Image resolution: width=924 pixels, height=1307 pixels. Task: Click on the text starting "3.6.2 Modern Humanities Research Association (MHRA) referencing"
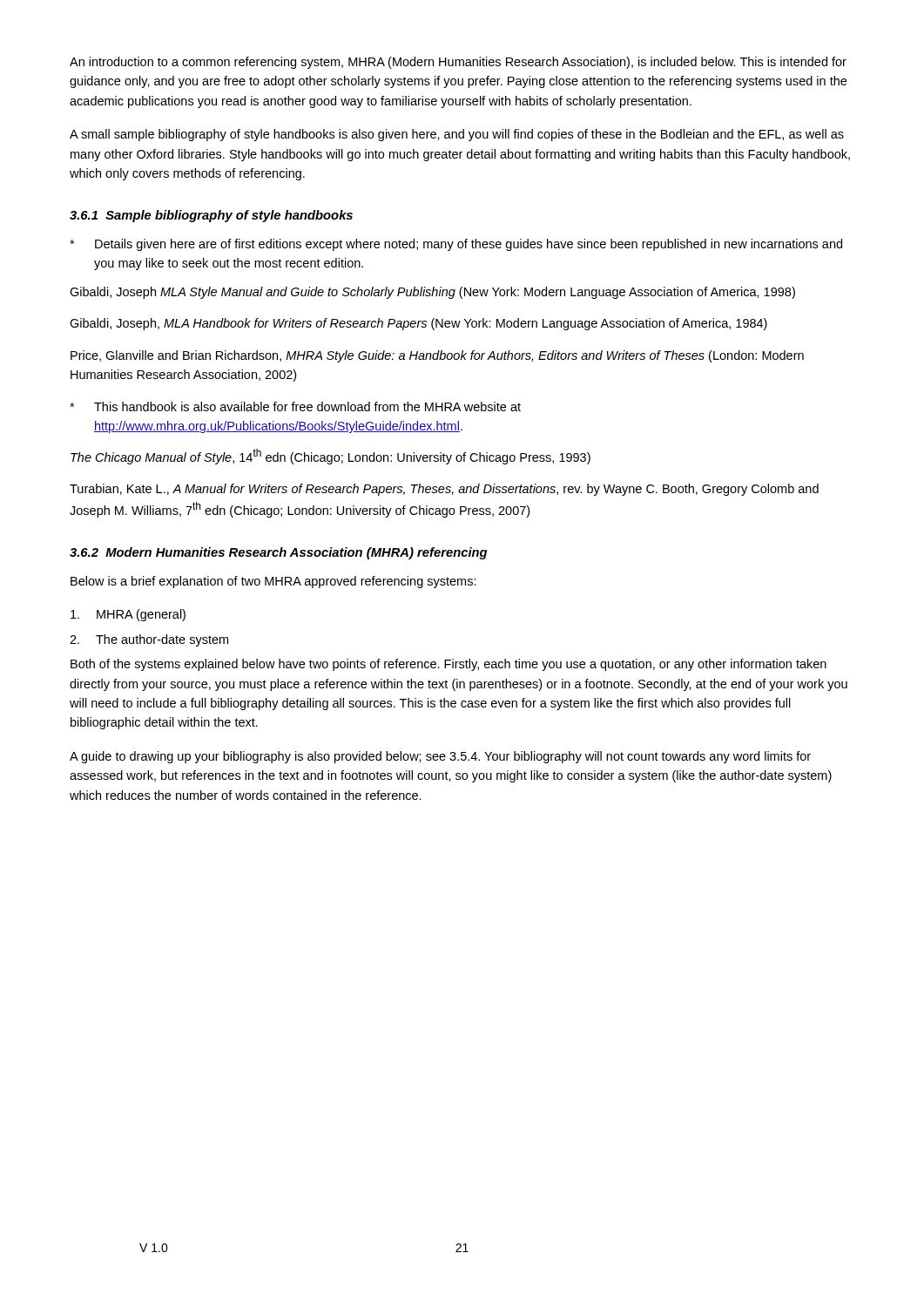click(x=279, y=552)
